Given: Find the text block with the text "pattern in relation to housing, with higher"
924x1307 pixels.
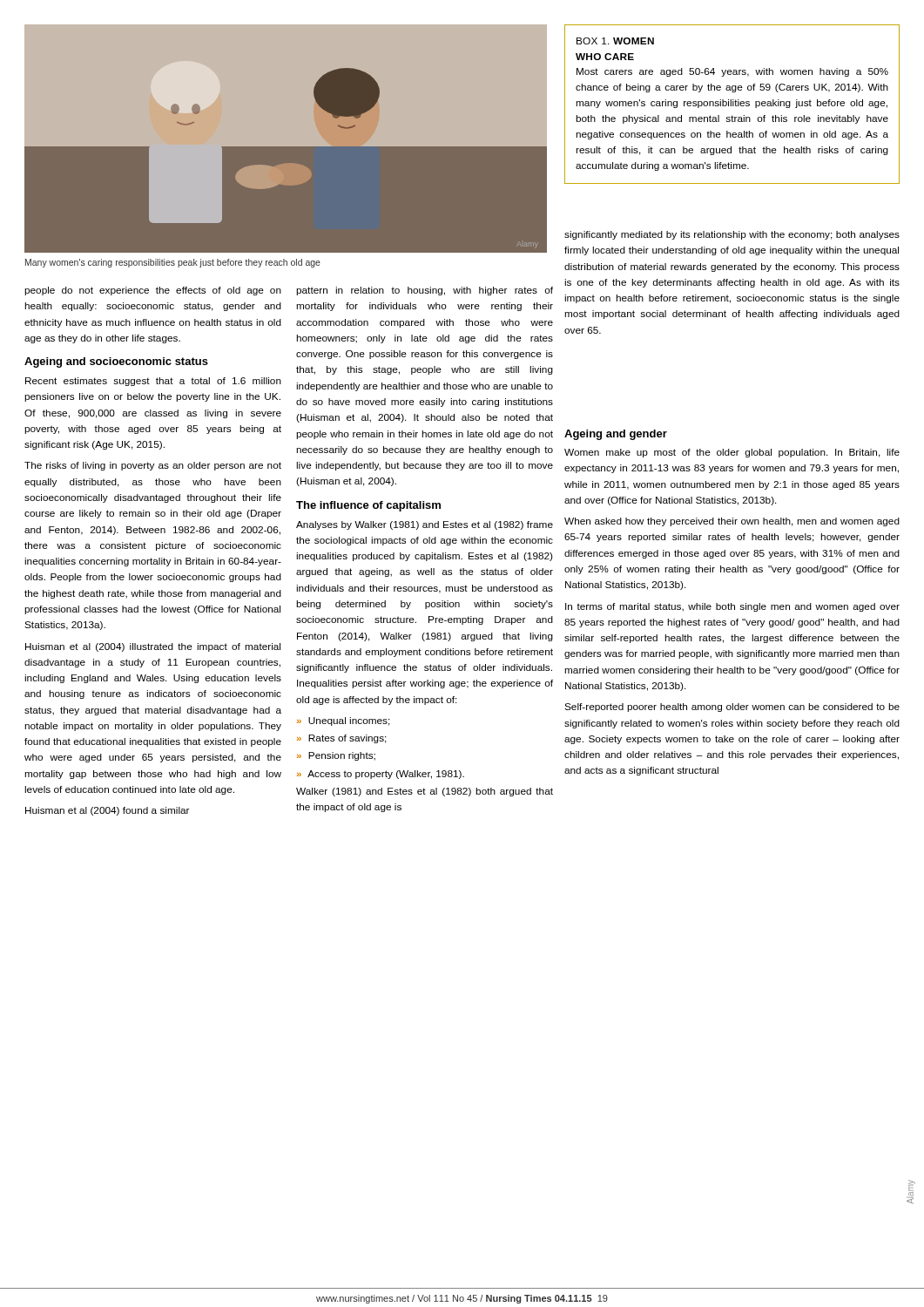Looking at the screenshot, I should (425, 386).
